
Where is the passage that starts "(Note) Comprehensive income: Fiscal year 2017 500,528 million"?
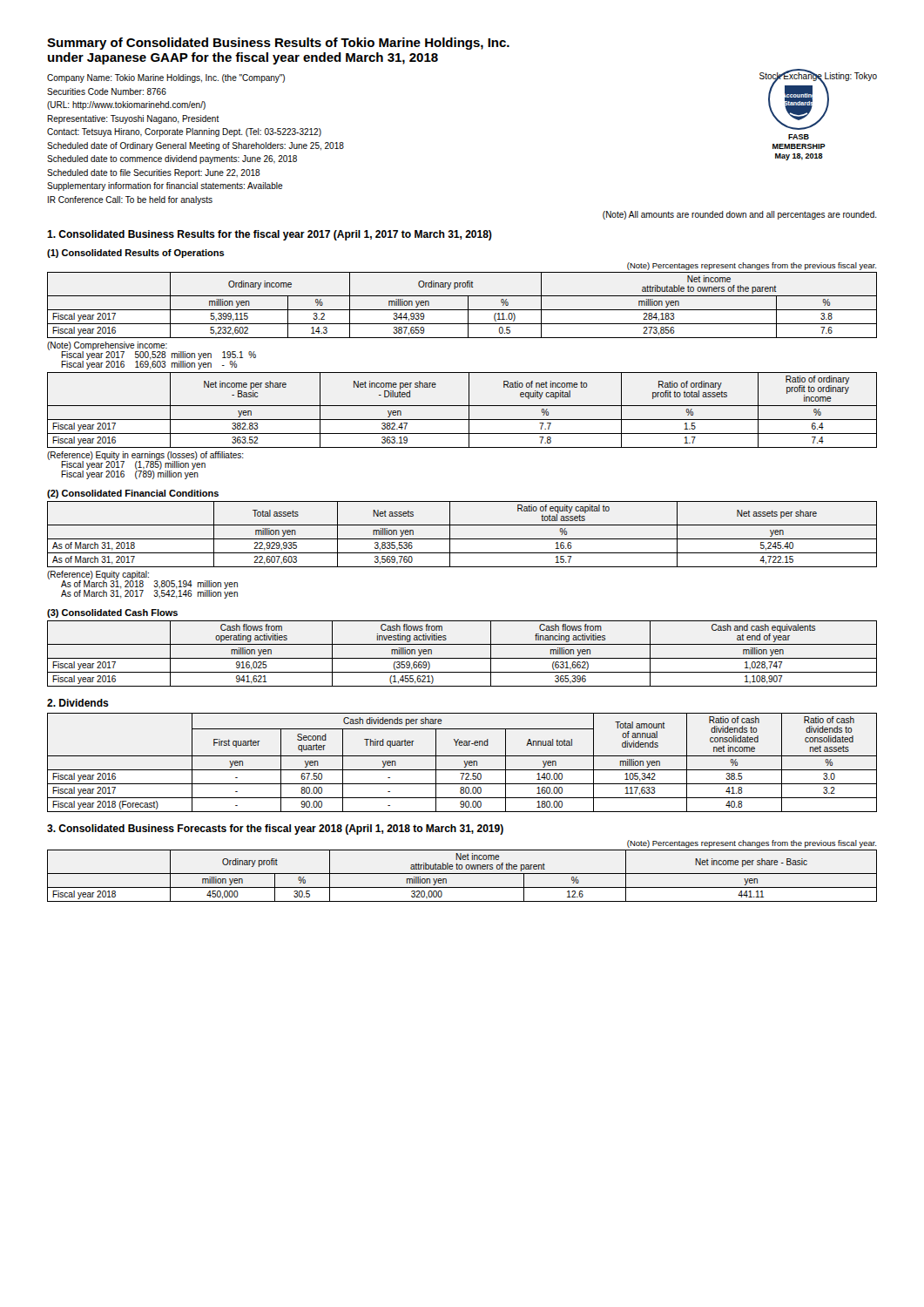pyautogui.click(x=152, y=355)
